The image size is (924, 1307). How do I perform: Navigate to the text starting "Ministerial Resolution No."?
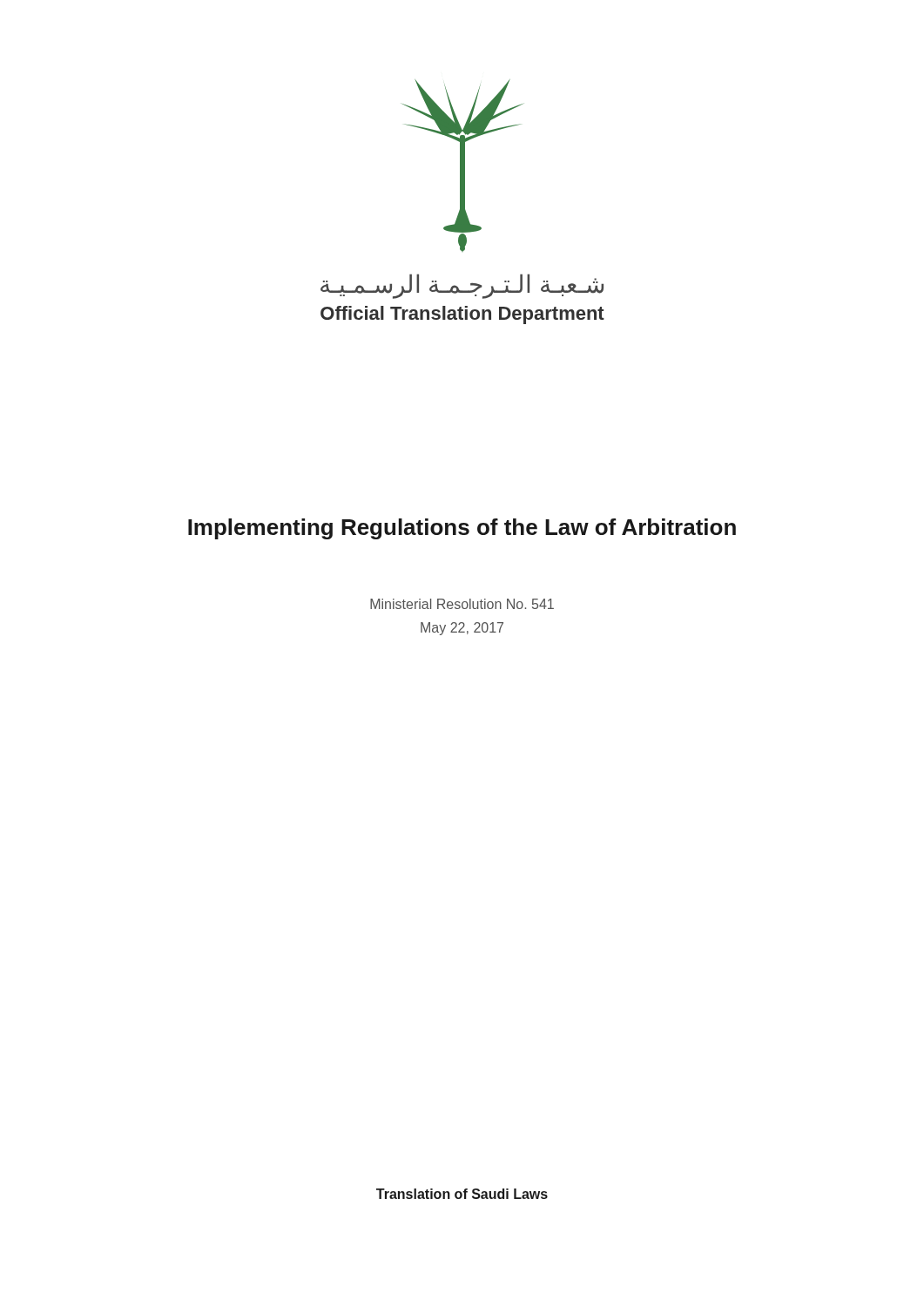[462, 616]
